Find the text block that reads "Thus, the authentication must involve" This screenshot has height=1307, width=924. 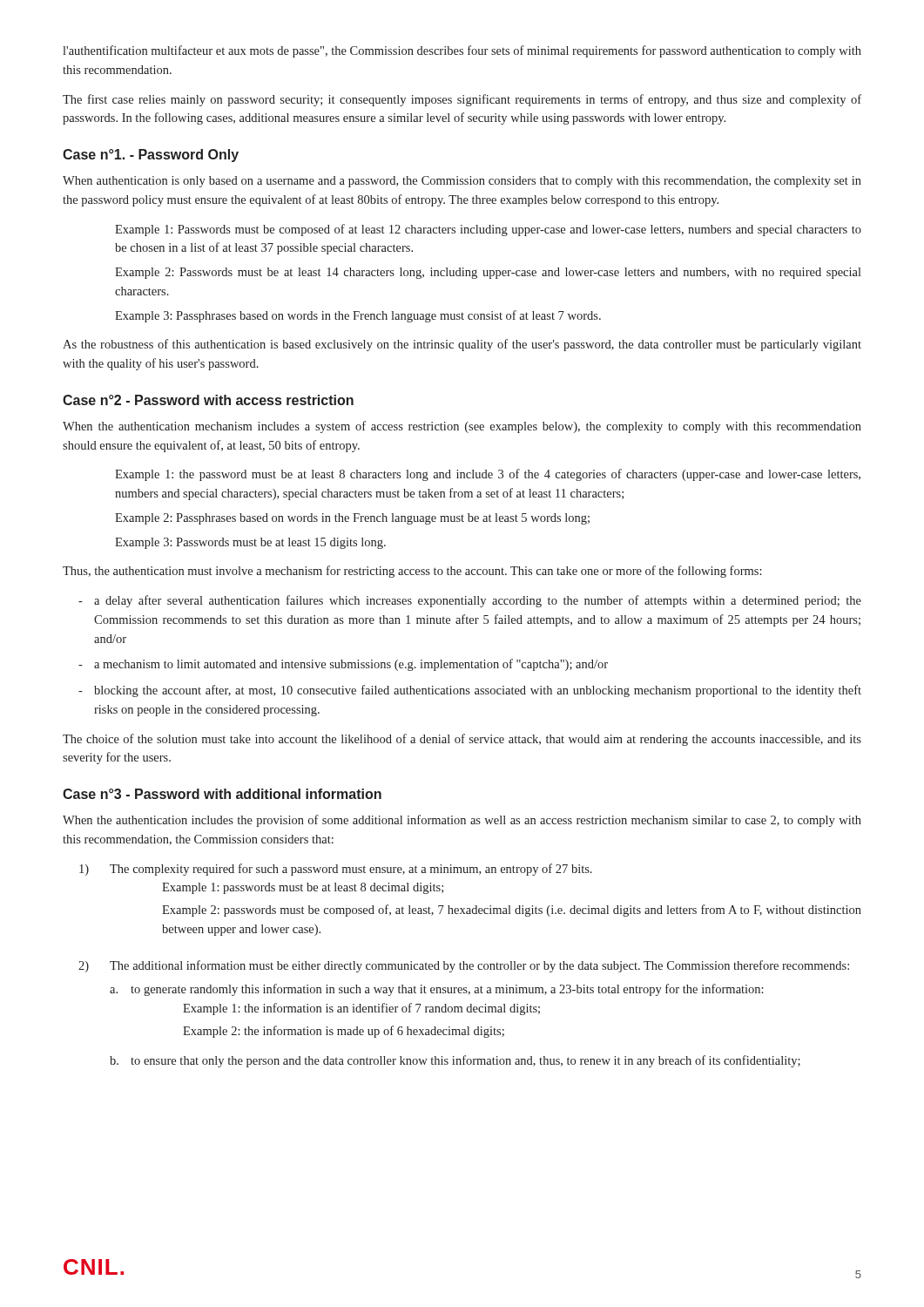462,572
